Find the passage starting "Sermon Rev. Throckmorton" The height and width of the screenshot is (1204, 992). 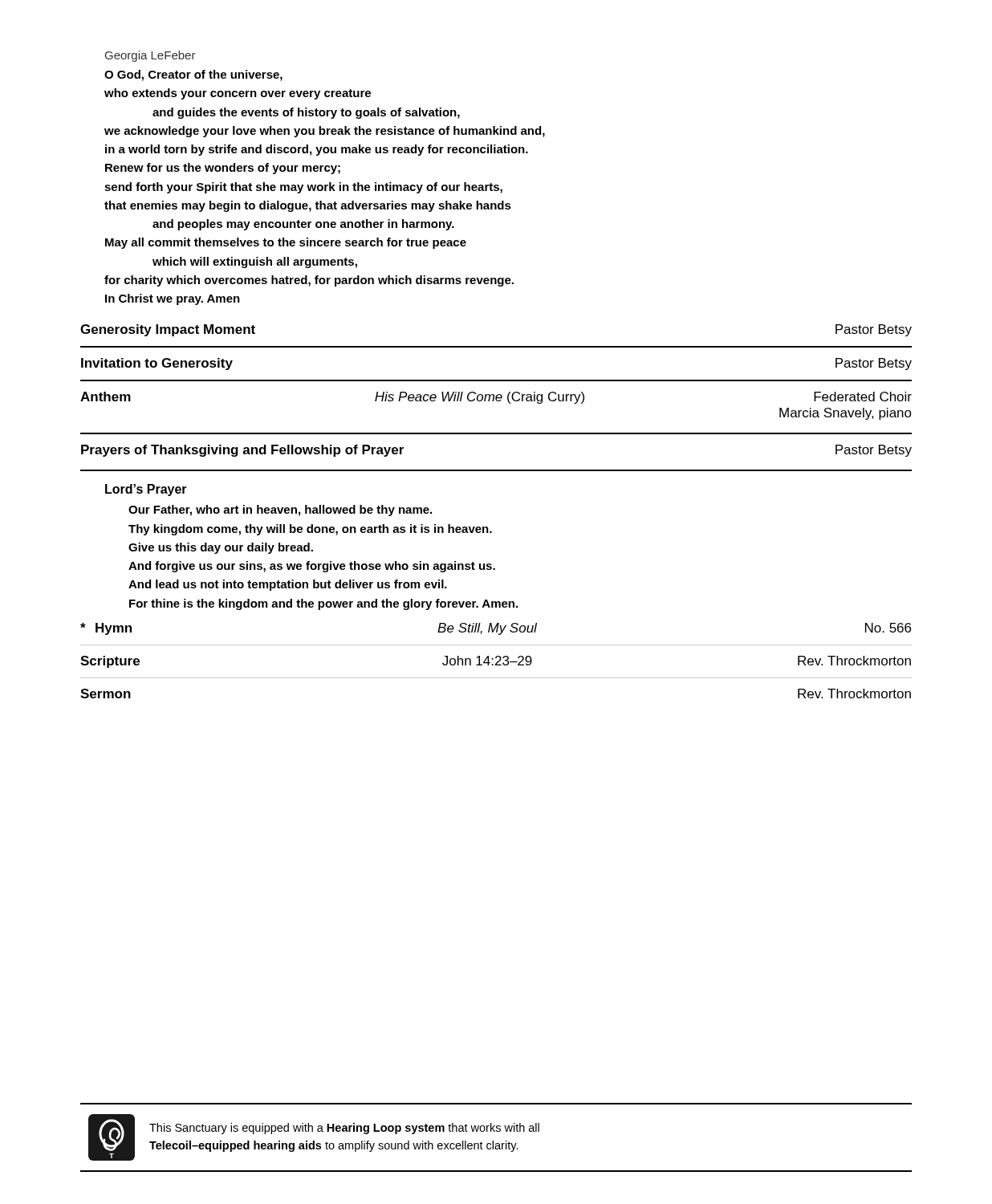click(108, 693)
